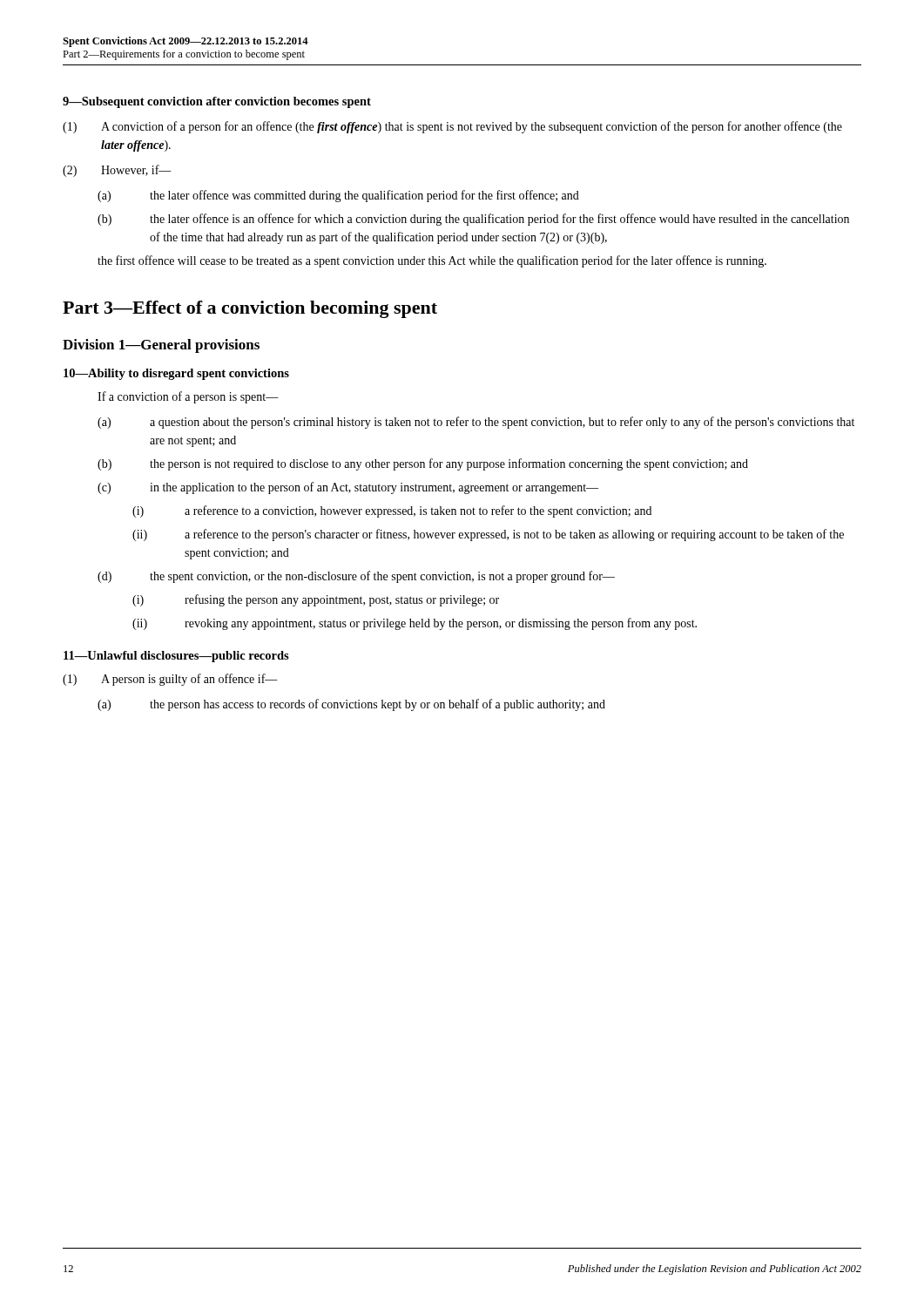Find the region starting "(ii) revoking any appointment, status or privilege"

(x=479, y=623)
